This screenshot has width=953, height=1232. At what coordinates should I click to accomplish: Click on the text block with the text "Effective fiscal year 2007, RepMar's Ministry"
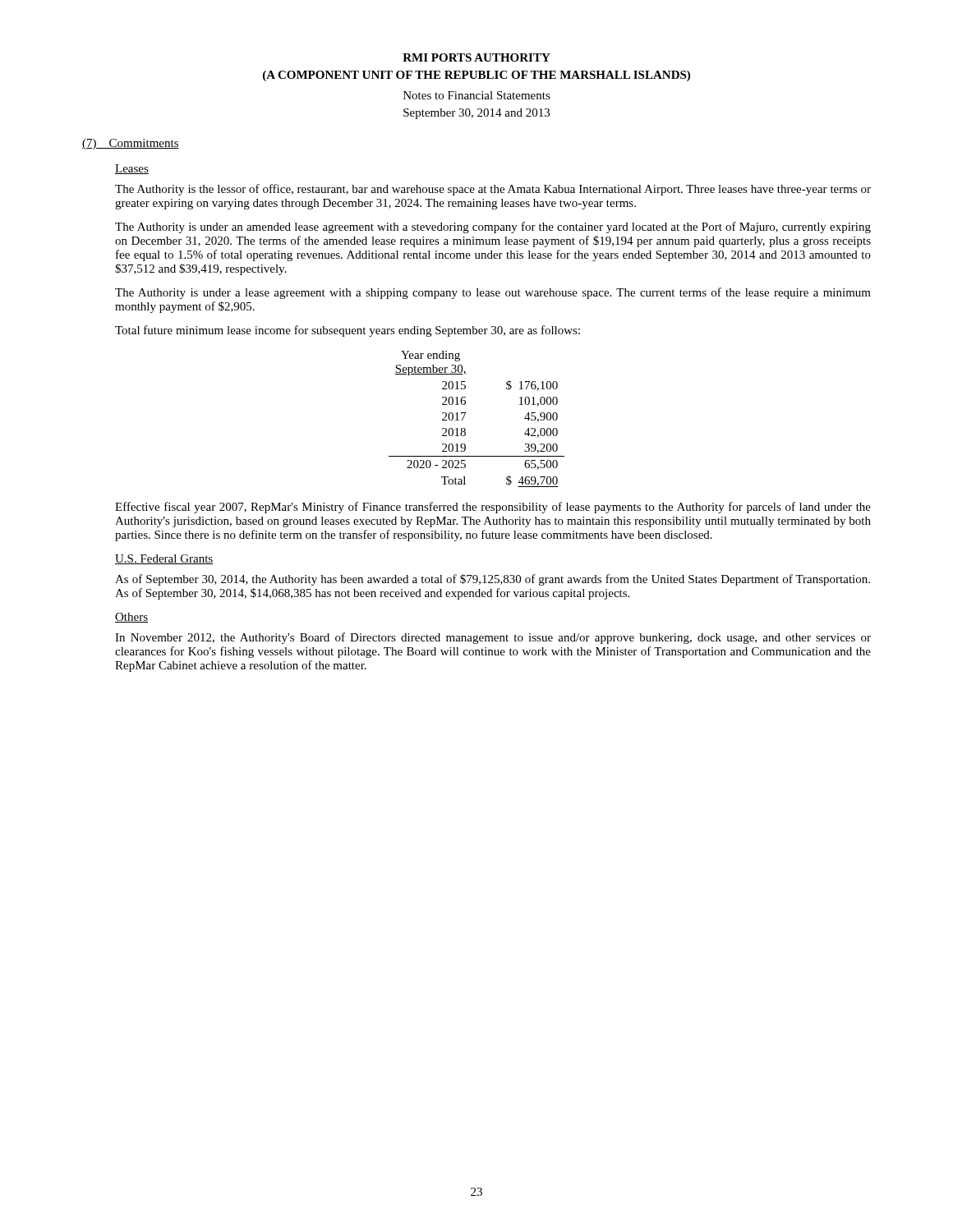[493, 521]
